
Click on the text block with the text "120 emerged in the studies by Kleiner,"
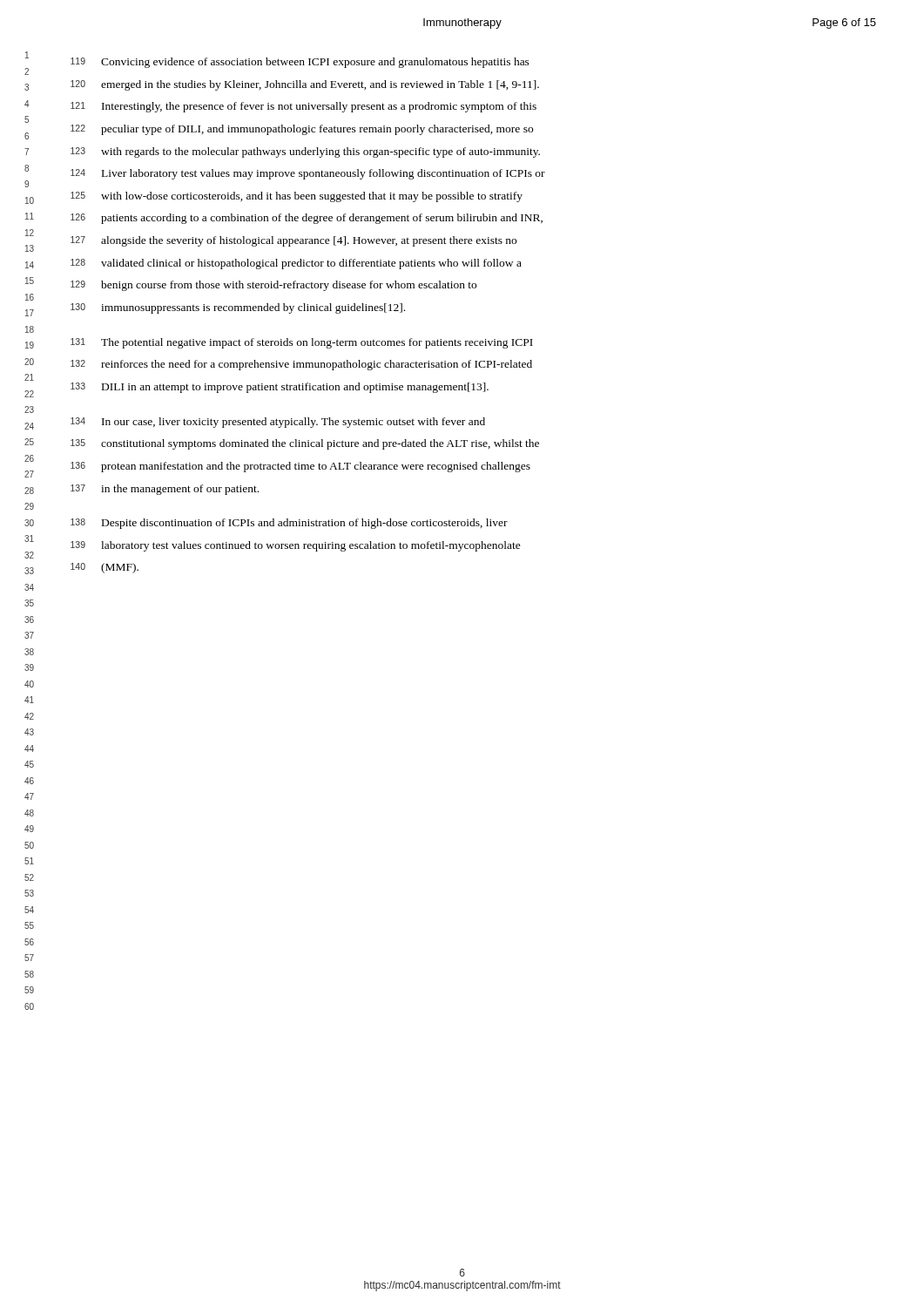(x=466, y=84)
